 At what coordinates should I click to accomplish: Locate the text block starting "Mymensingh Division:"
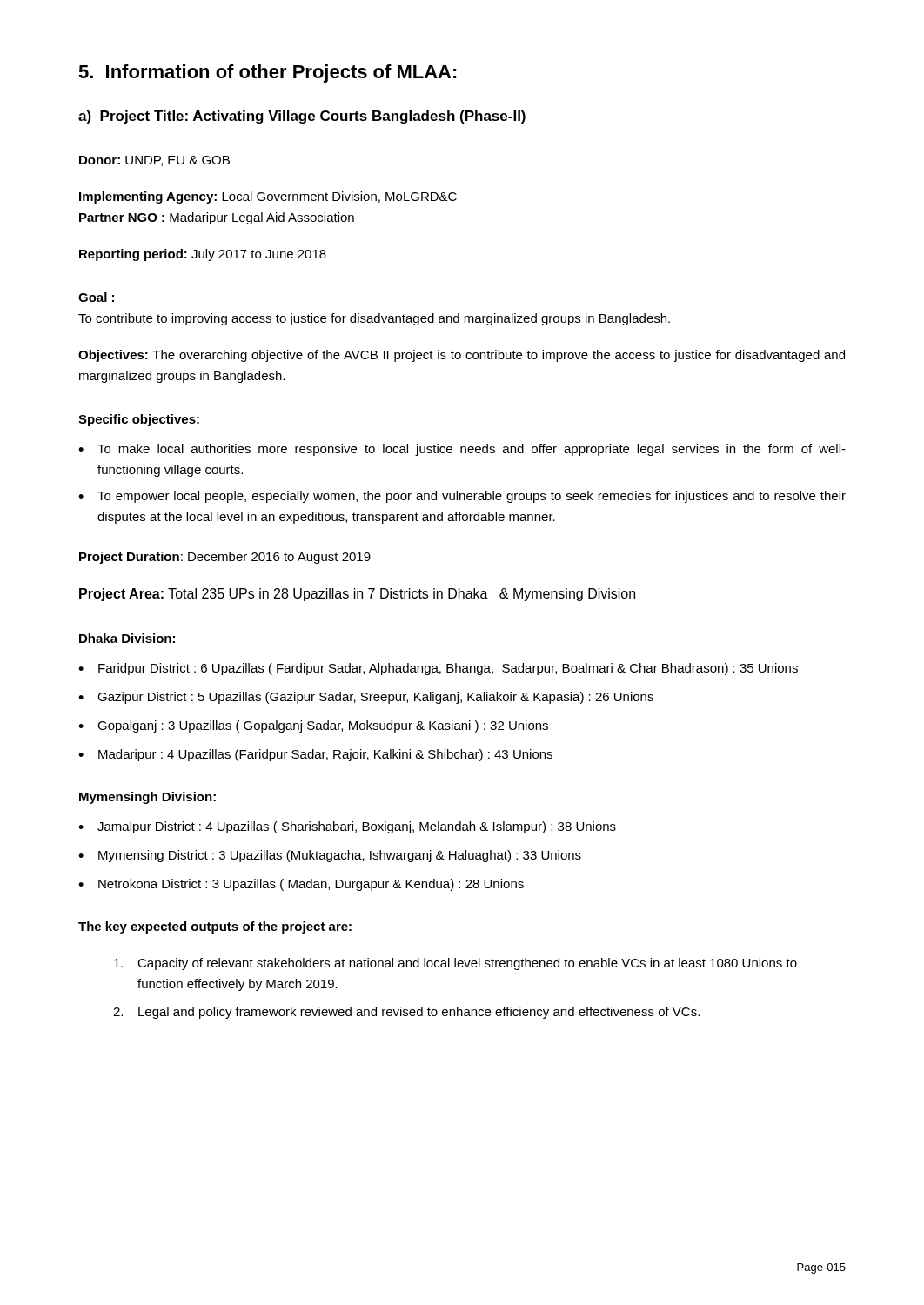click(x=148, y=796)
